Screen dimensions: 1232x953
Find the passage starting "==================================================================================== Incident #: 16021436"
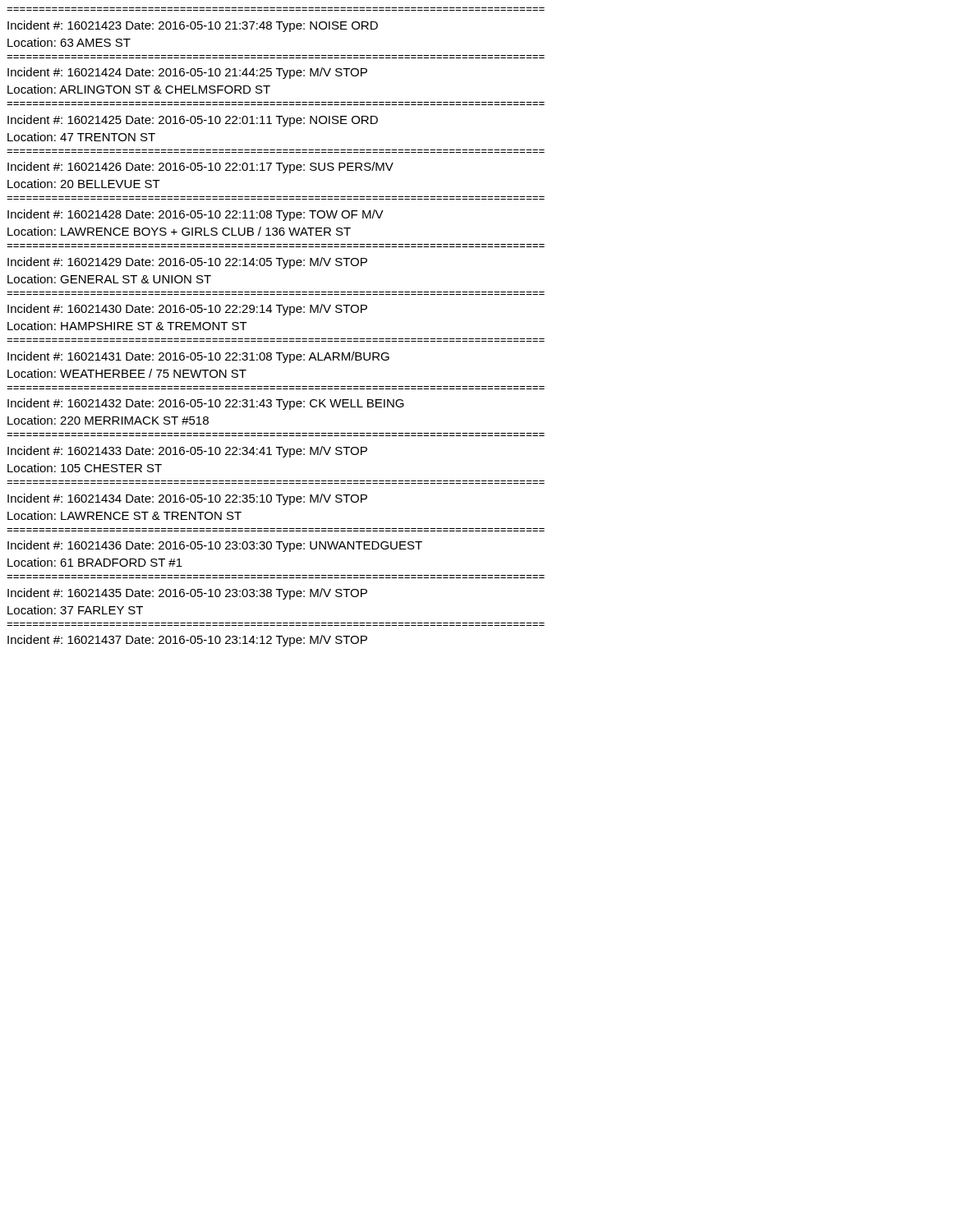[215, 546]
